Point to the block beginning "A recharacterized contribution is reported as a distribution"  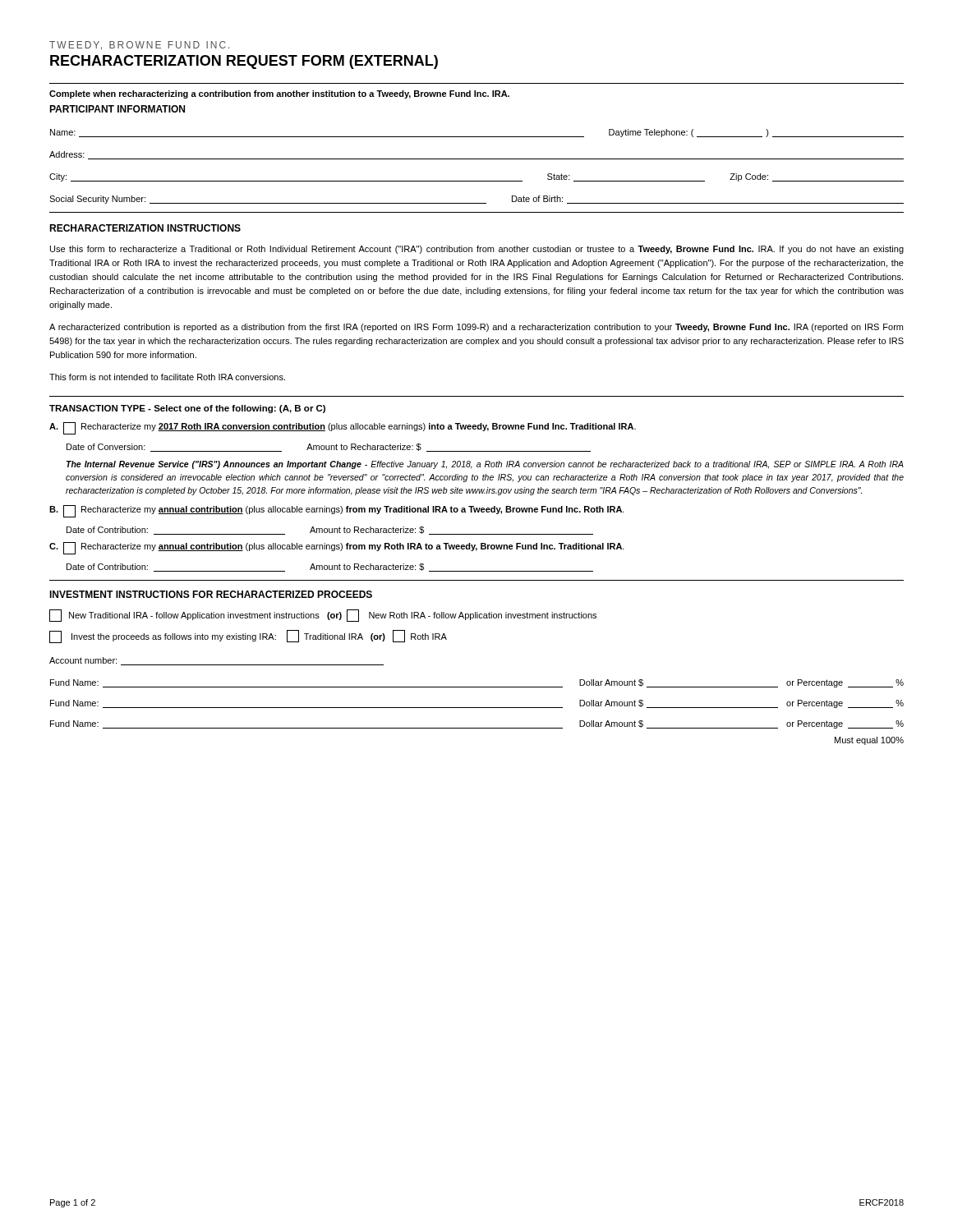476,341
